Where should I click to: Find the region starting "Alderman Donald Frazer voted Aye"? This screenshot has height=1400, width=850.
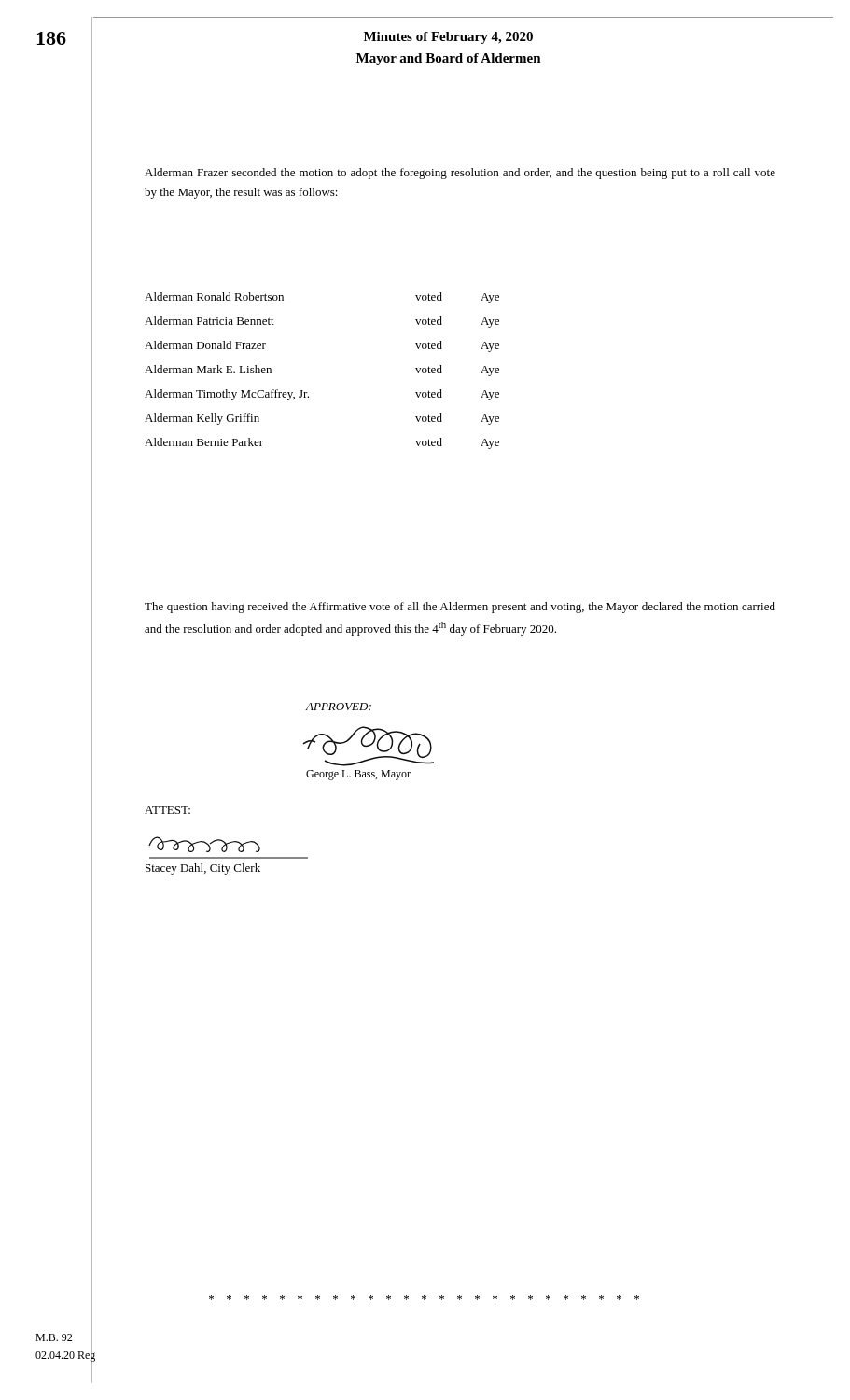click(198, 346)
